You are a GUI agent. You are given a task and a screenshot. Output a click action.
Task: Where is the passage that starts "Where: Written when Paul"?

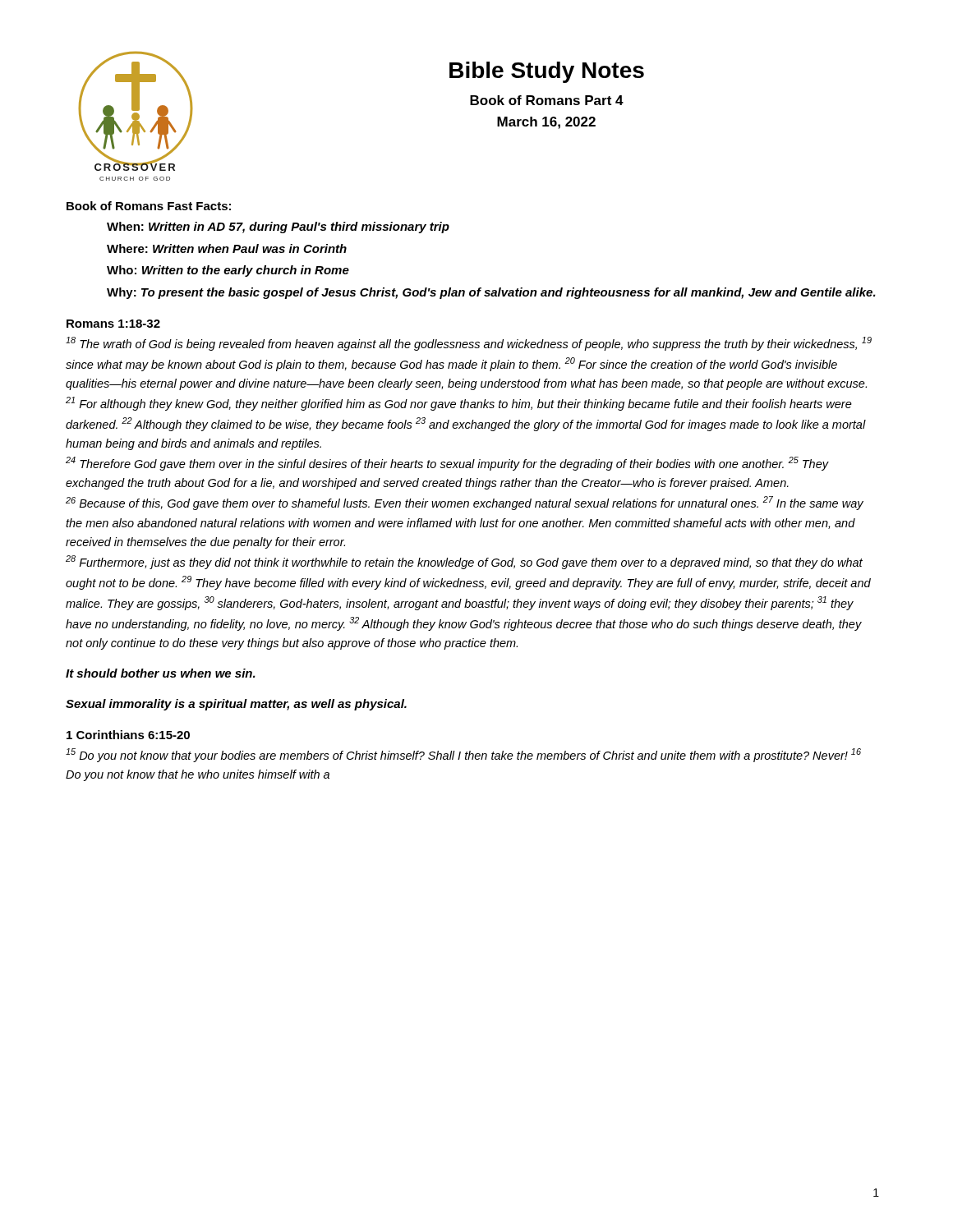pos(227,248)
